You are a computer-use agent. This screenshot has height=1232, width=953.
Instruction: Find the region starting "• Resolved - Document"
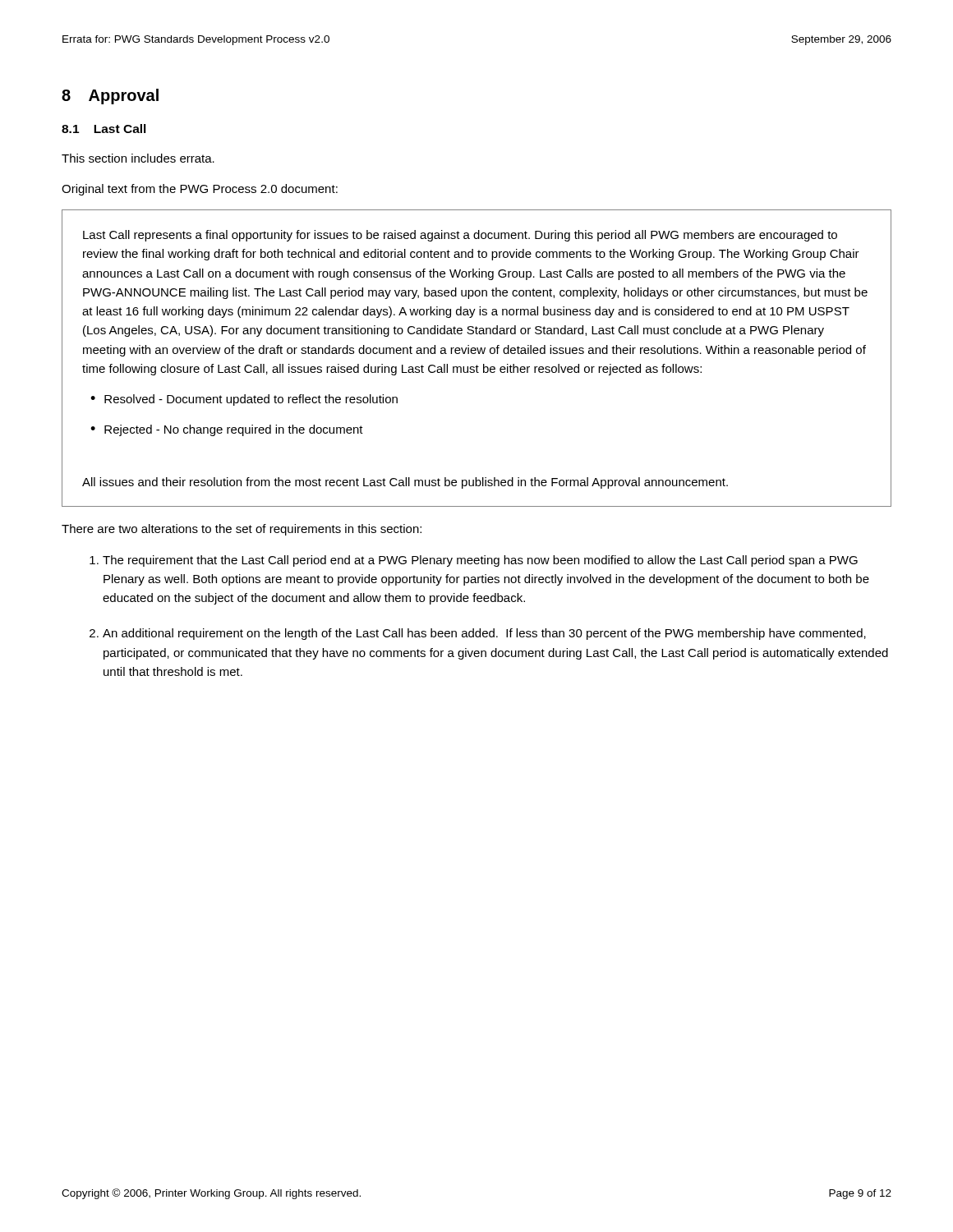click(x=244, y=399)
